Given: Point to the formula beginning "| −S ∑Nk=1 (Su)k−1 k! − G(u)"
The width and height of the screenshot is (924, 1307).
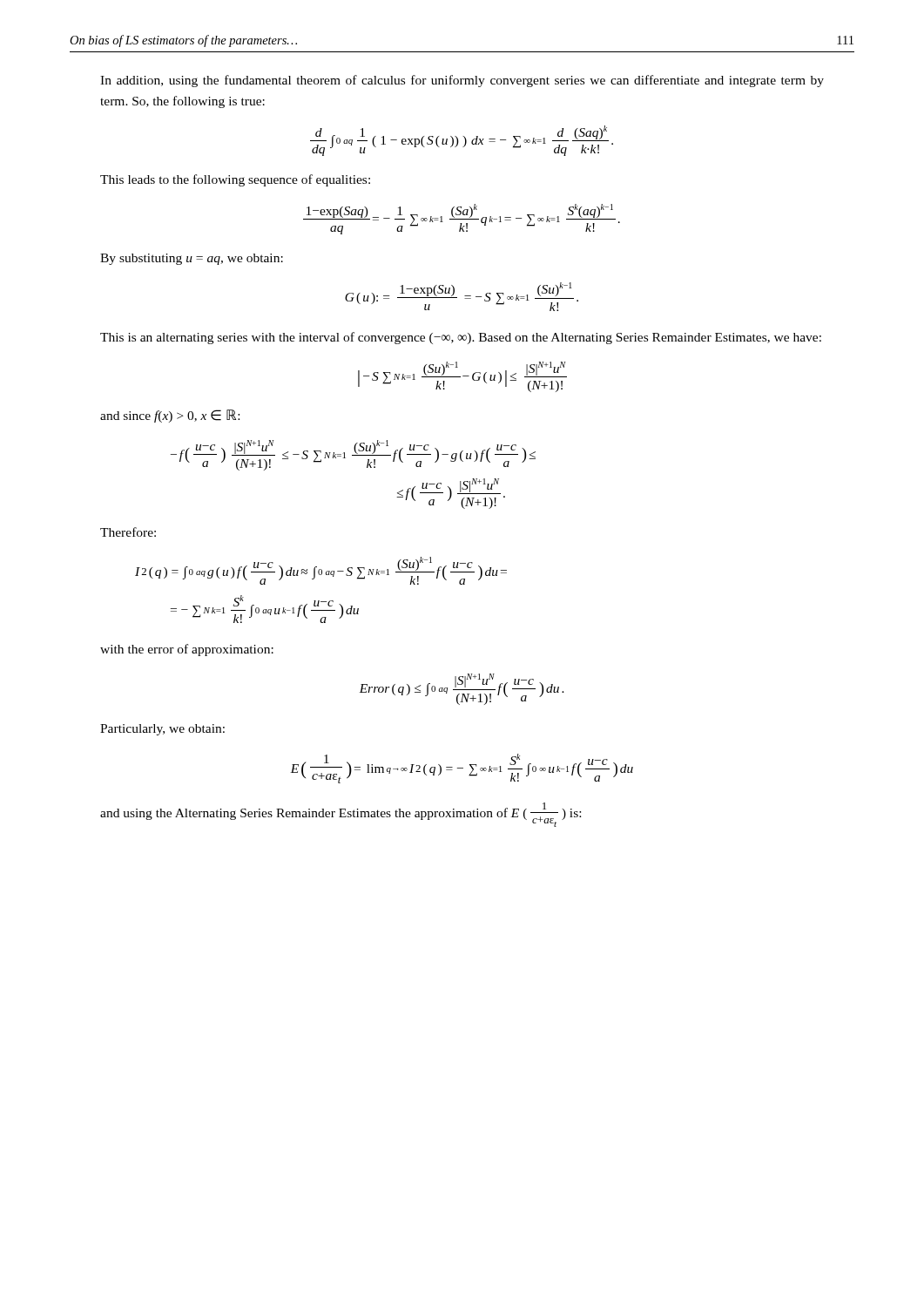Looking at the screenshot, I should tap(462, 376).
